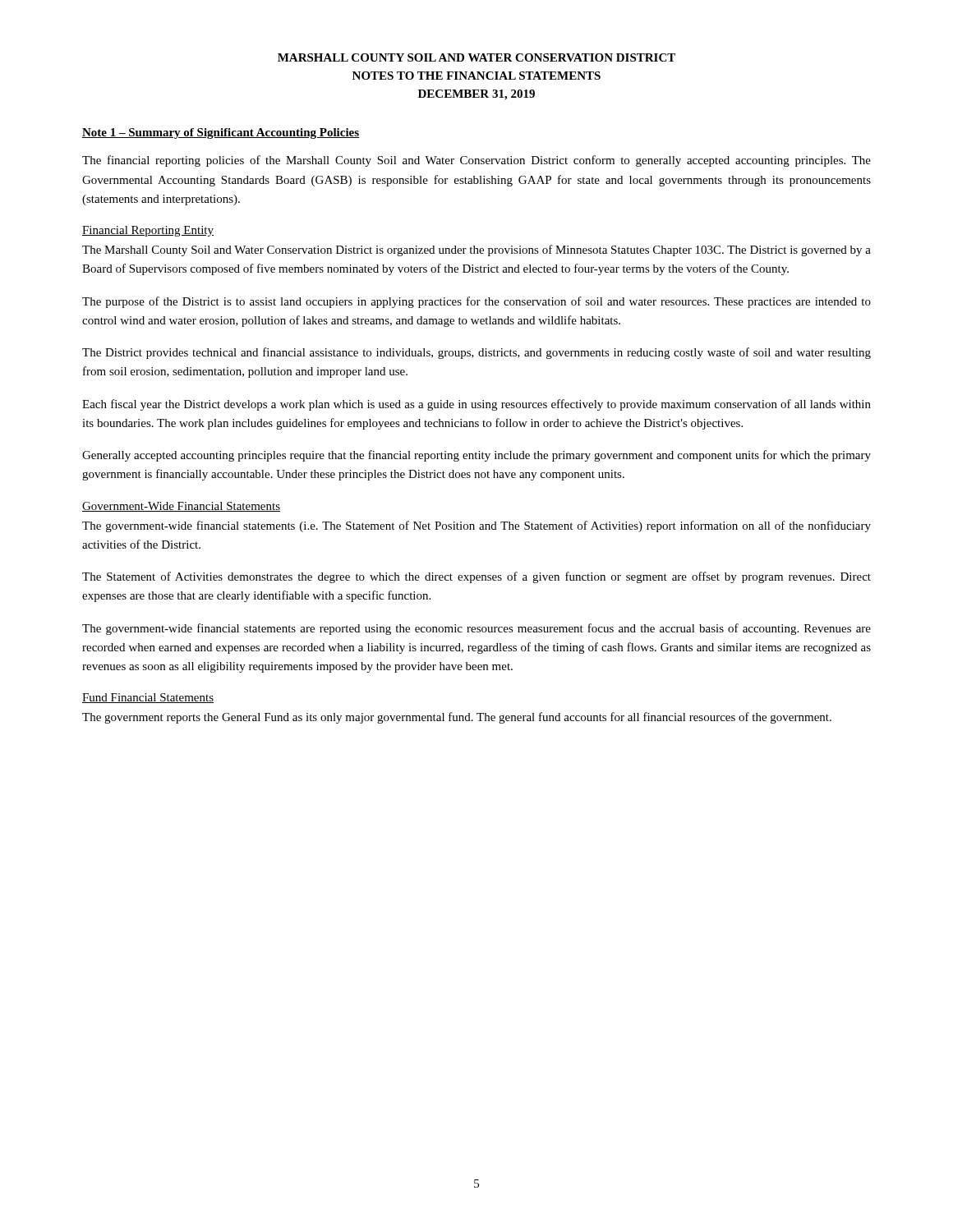Point to "Financial Reporting Entity"
This screenshot has height=1232, width=953.
coord(148,230)
